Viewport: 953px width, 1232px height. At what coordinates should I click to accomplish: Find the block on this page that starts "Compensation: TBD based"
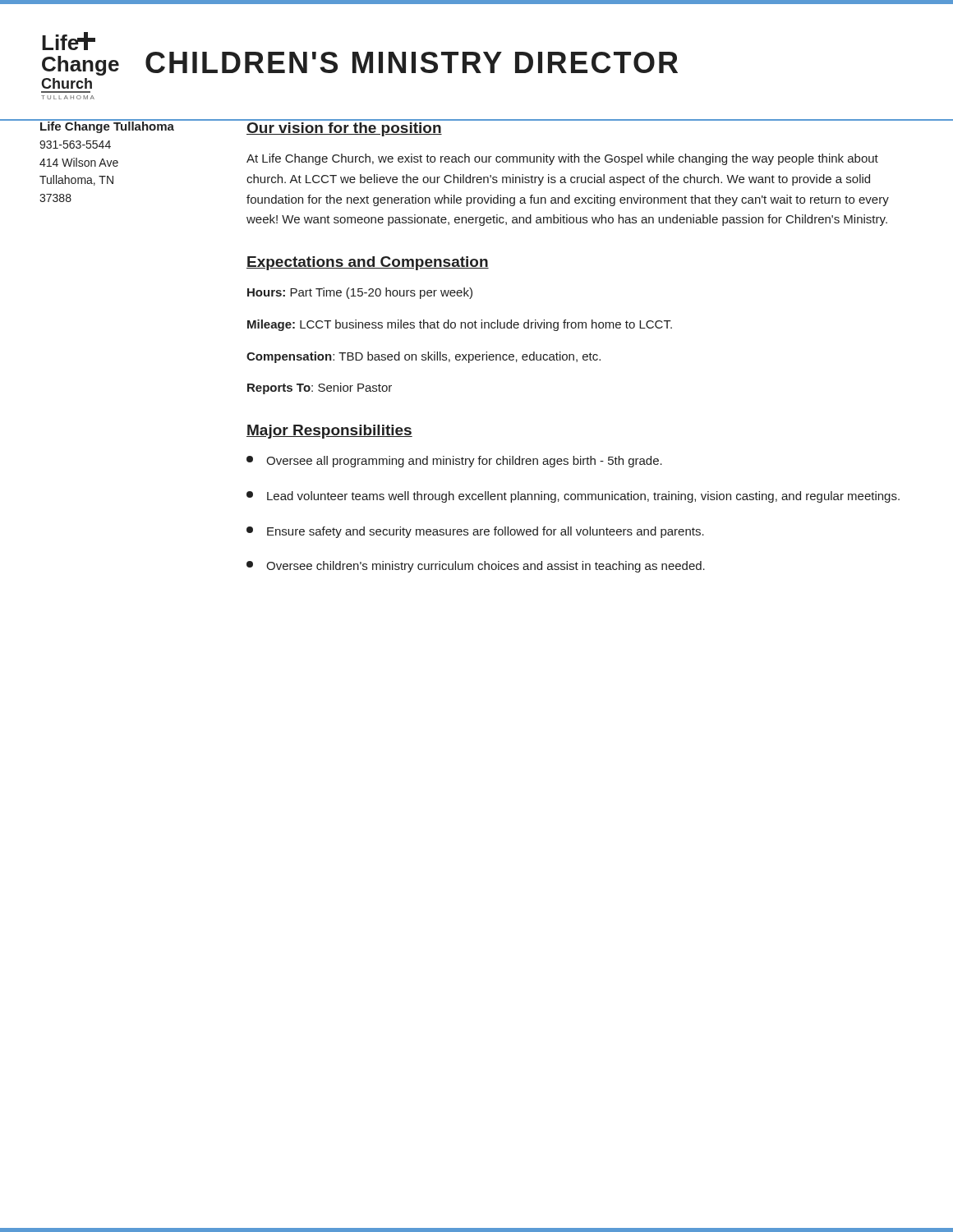424,356
